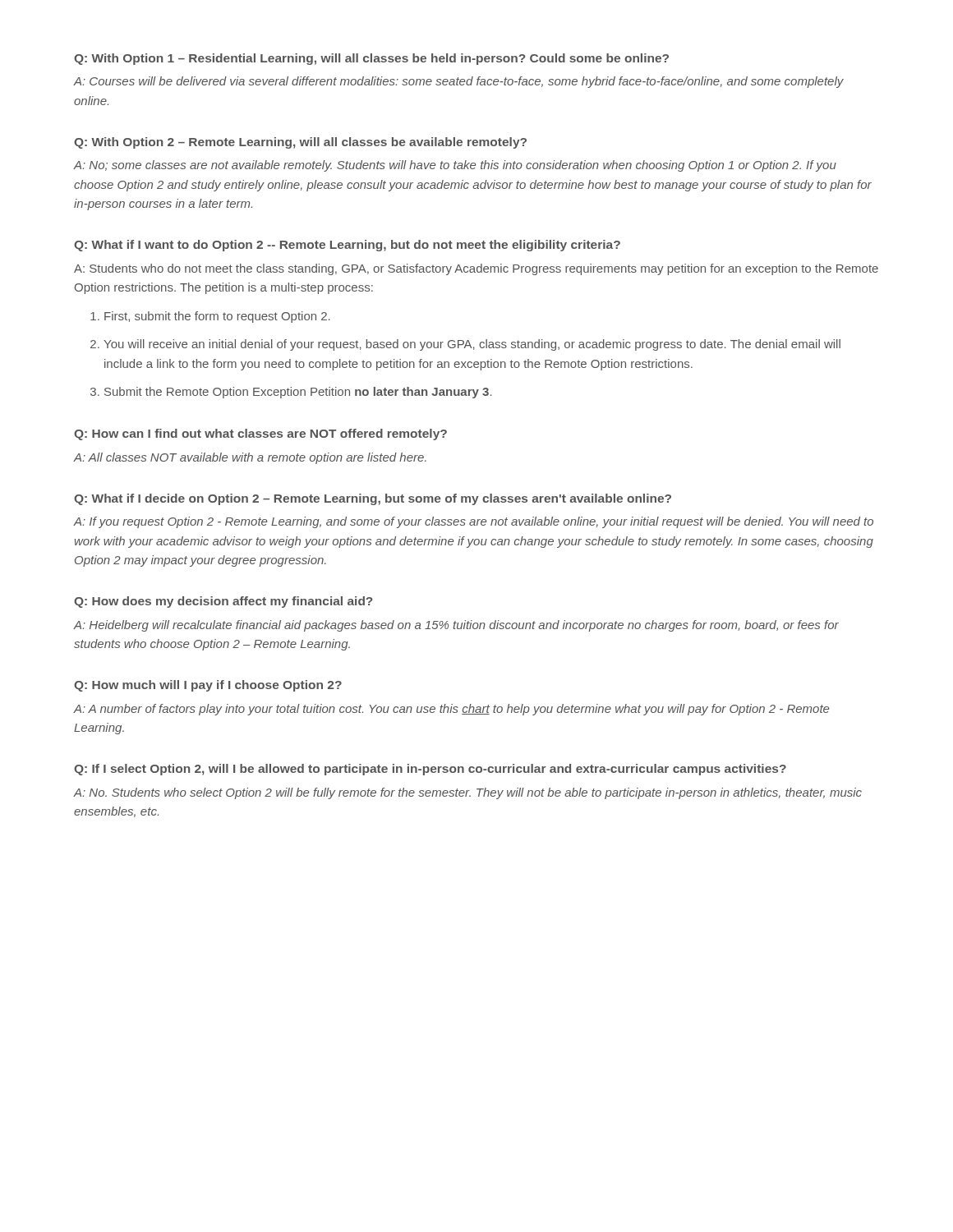Locate the text block with the text "A: A number of factors play into your"
The image size is (953, 1232).
tap(476, 718)
